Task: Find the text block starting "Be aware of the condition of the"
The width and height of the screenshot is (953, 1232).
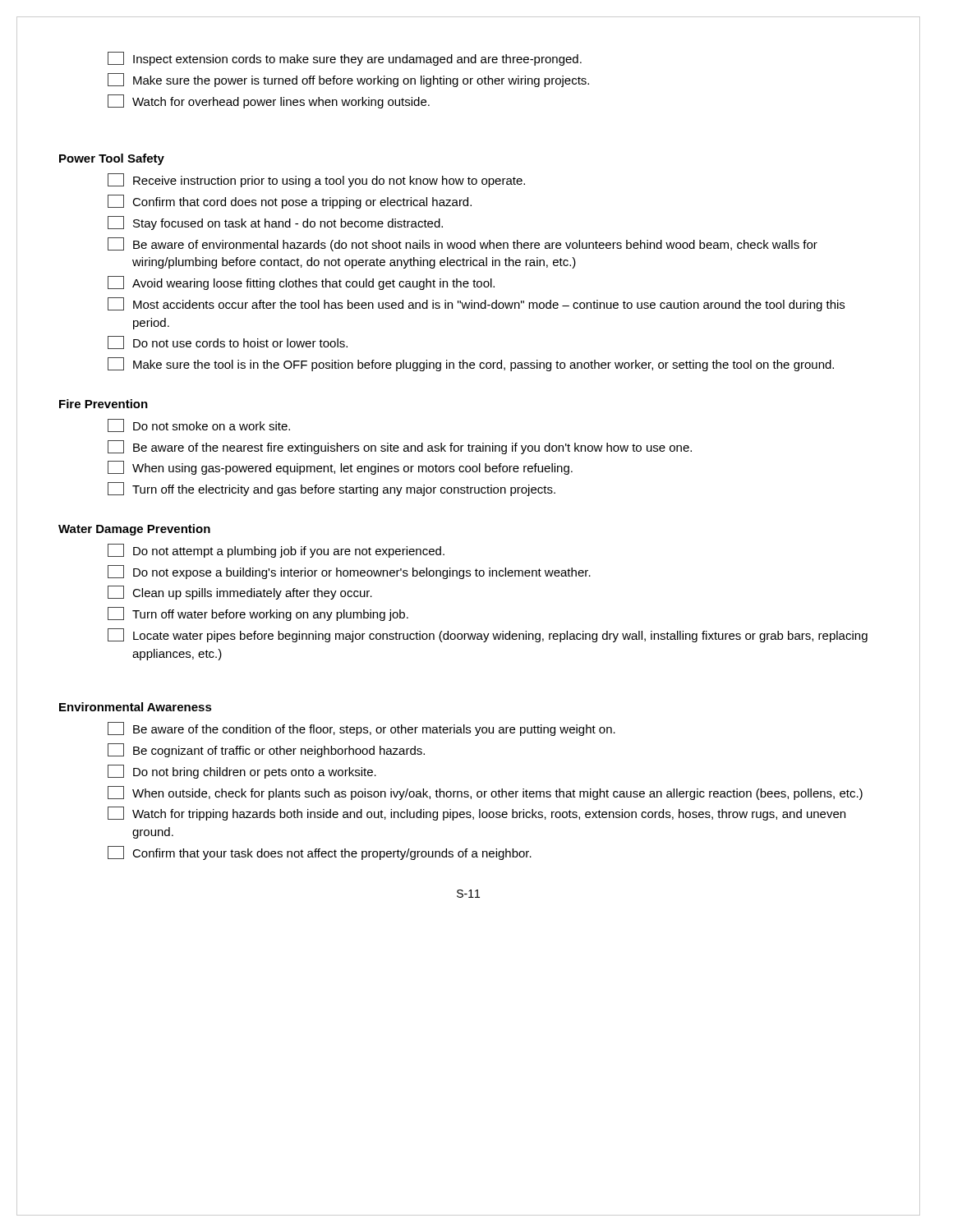Action: tap(493, 729)
